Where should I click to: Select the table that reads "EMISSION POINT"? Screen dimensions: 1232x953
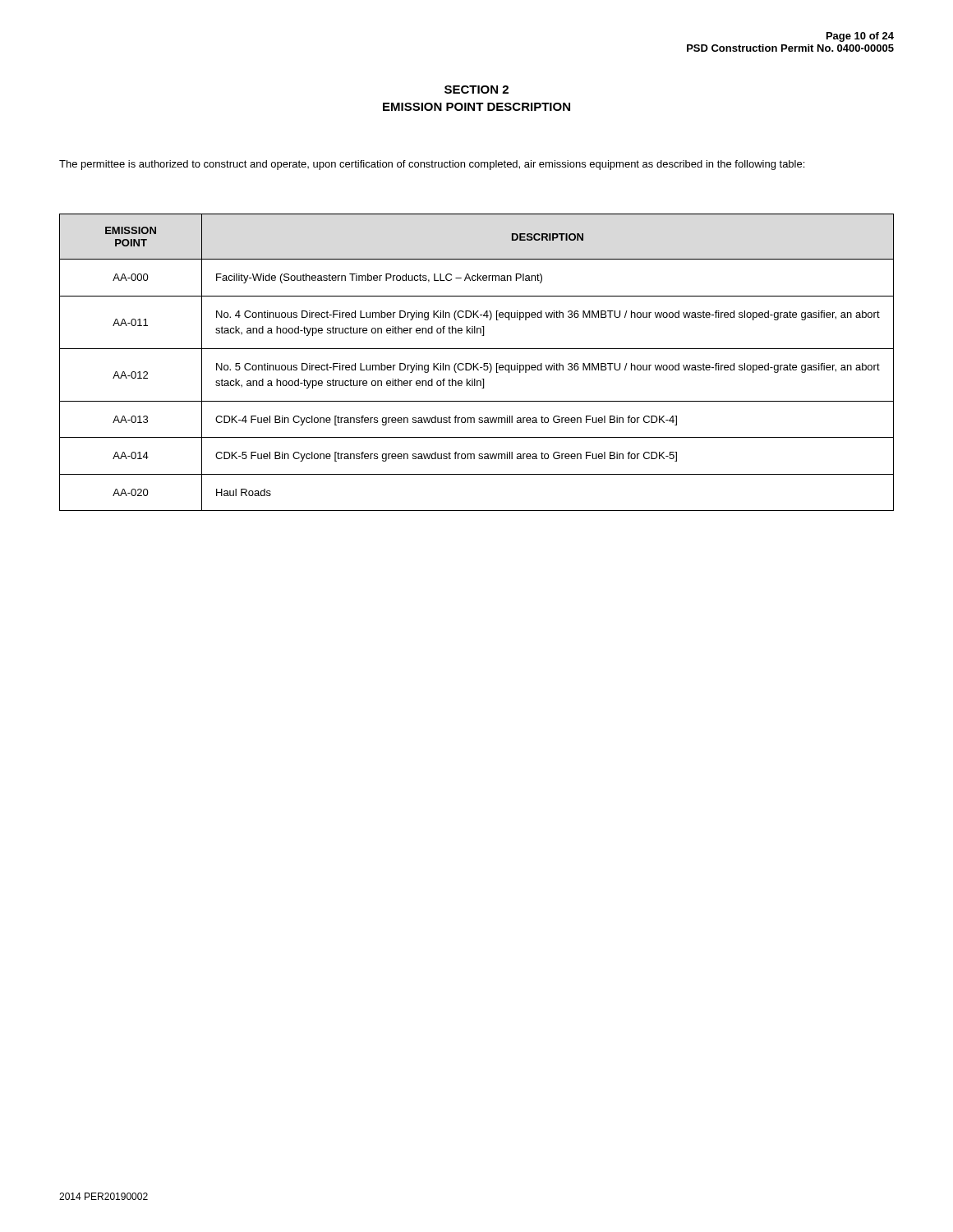coord(476,362)
